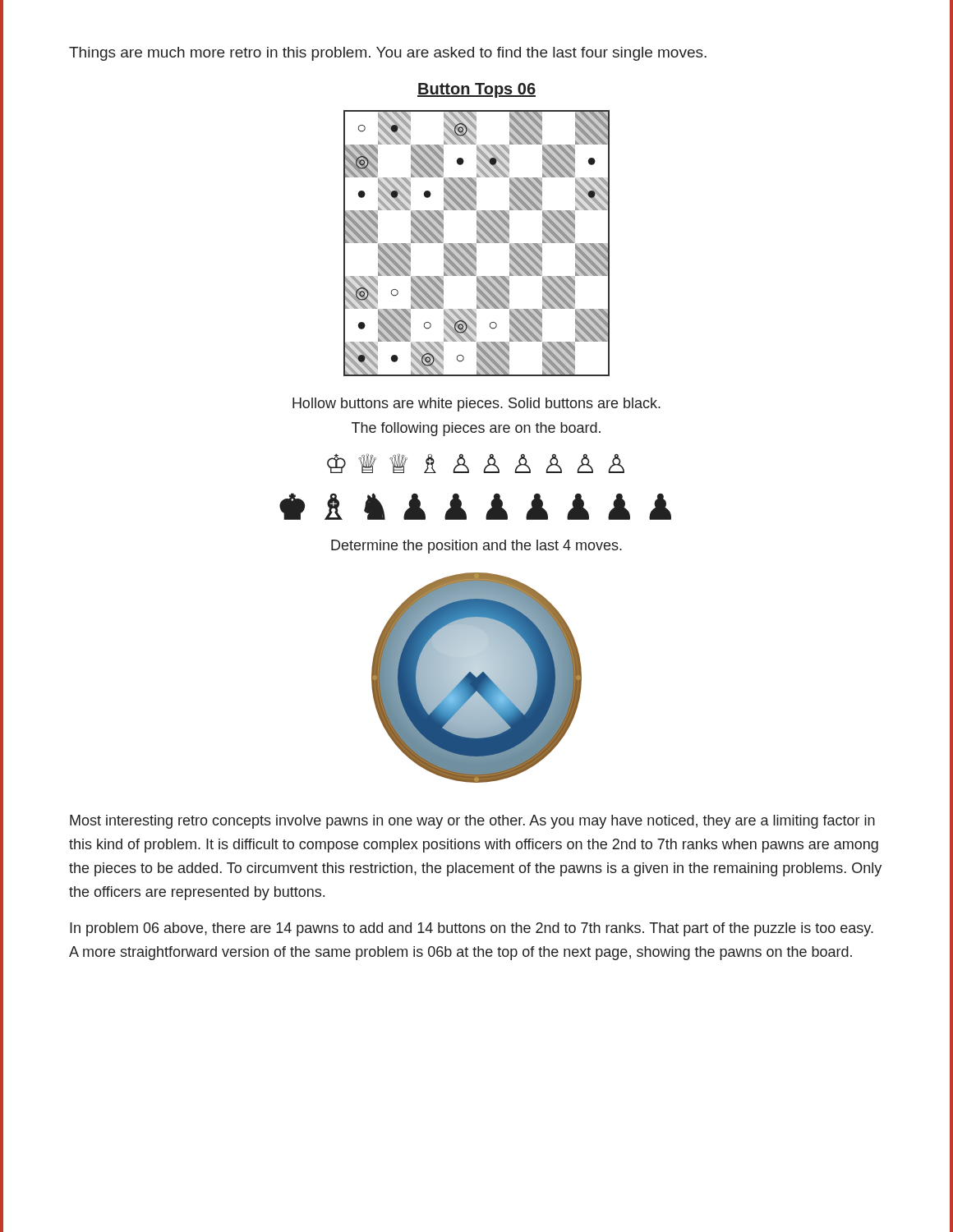Image resolution: width=953 pixels, height=1232 pixels.
Task: Select the region starting "Things are much more retro in this"
Action: click(388, 52)
